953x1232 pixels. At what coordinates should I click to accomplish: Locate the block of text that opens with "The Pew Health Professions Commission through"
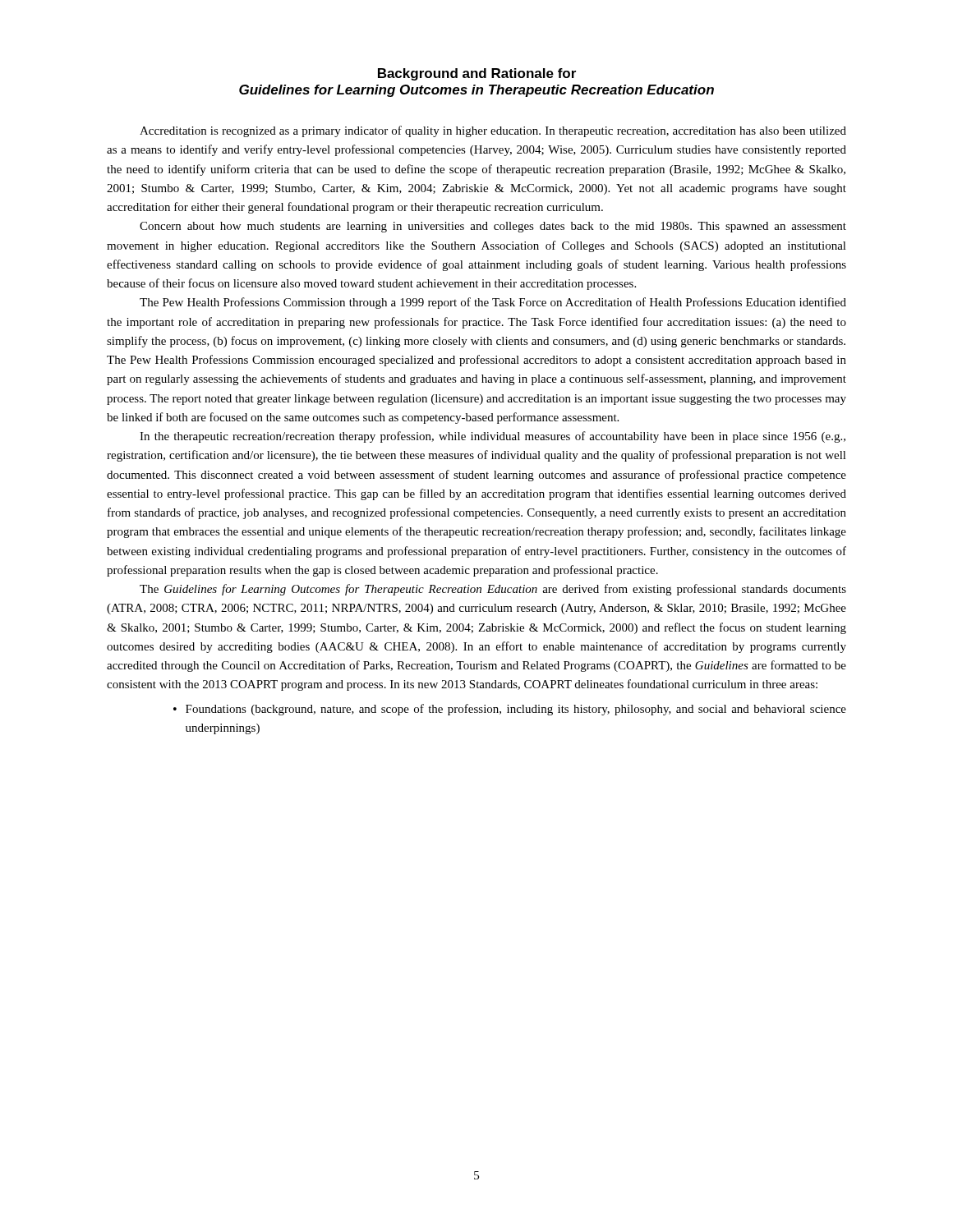coord(476,360)
